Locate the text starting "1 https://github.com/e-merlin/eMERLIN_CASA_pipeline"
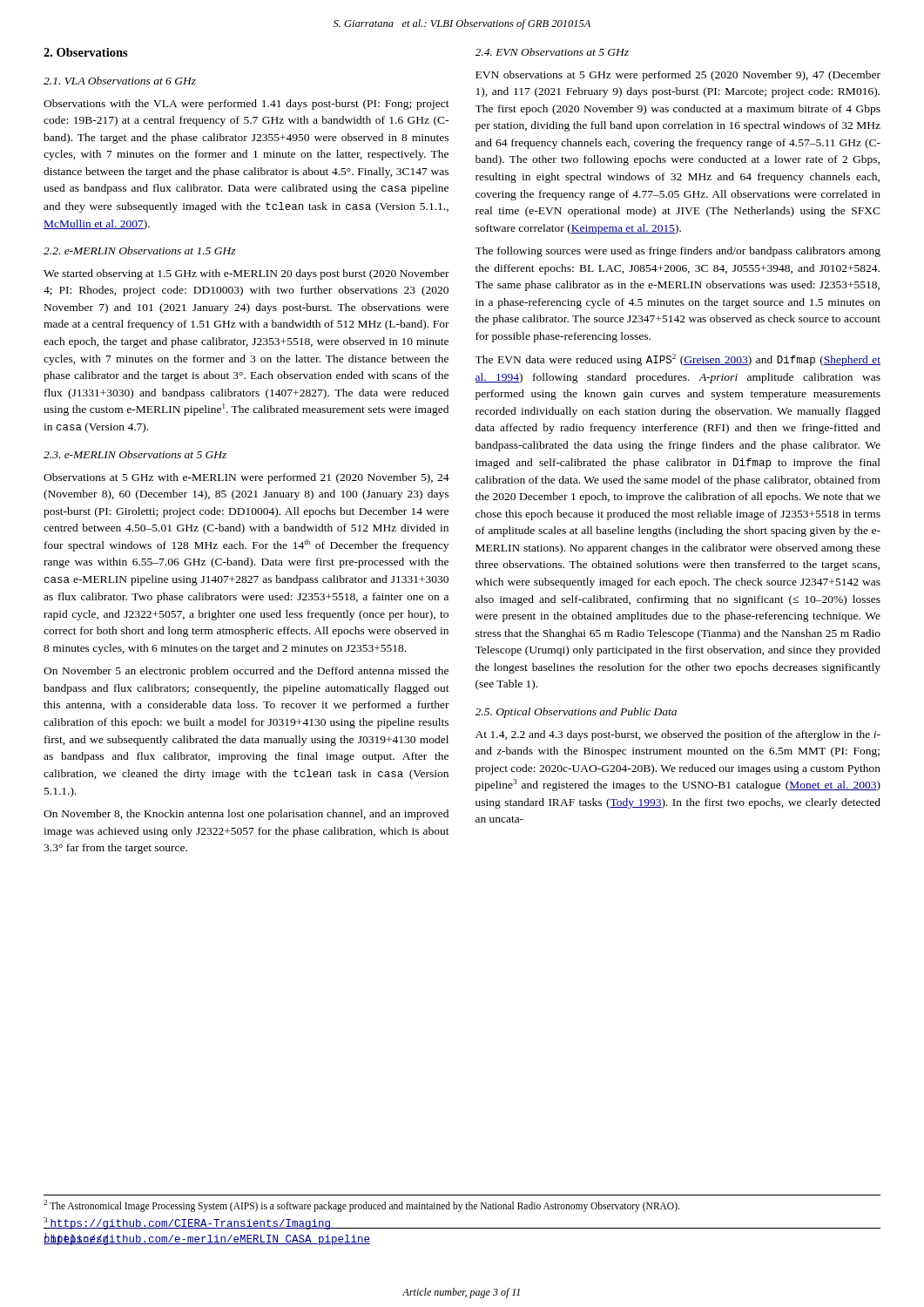The image size is (924, 1307). tap(207, 1239)
